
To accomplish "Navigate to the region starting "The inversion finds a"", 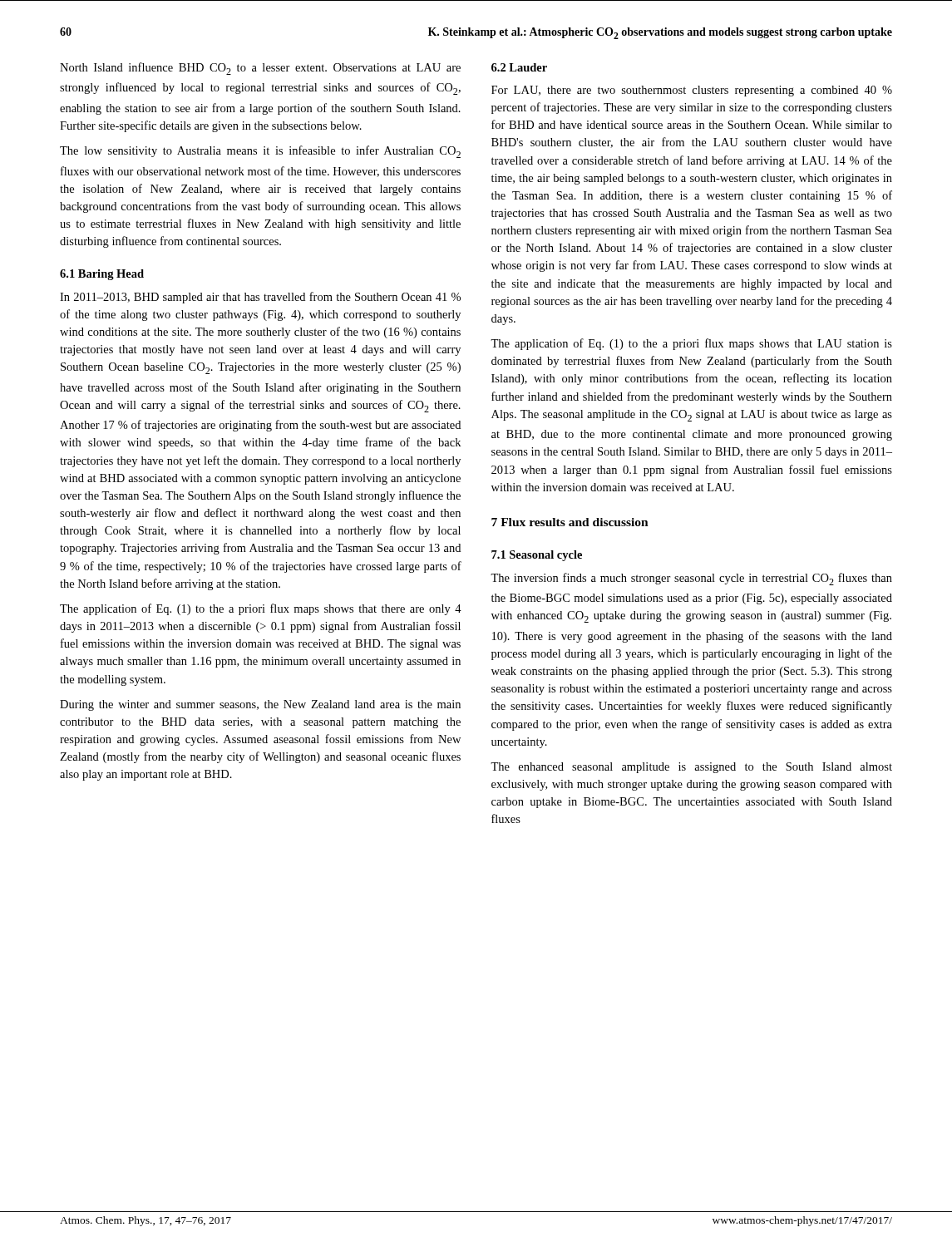I will [692, 699].
